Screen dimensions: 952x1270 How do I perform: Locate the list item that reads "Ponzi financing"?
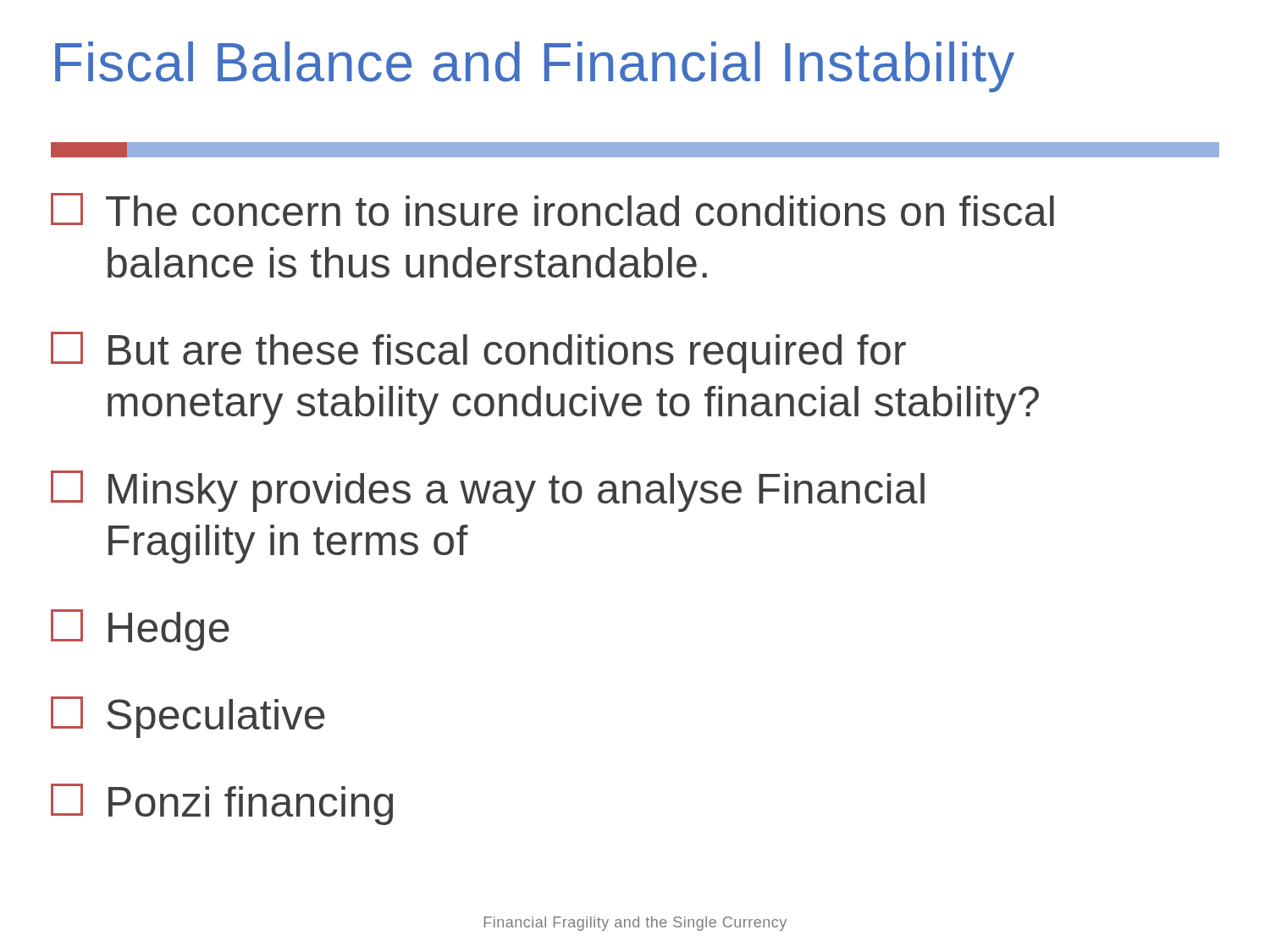223,803
